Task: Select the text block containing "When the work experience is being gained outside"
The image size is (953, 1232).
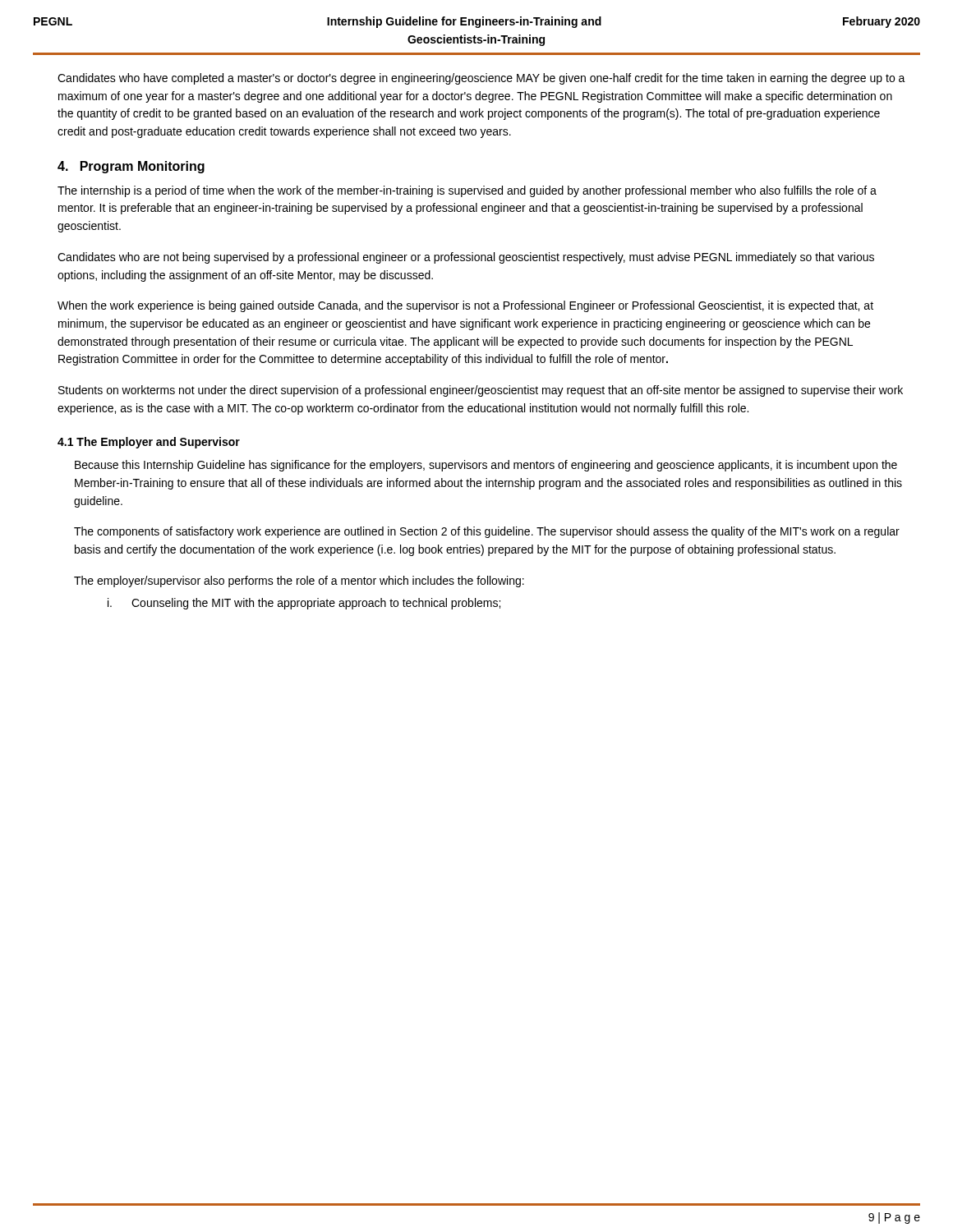Action: pyautogui.click(x=465, y=332)
